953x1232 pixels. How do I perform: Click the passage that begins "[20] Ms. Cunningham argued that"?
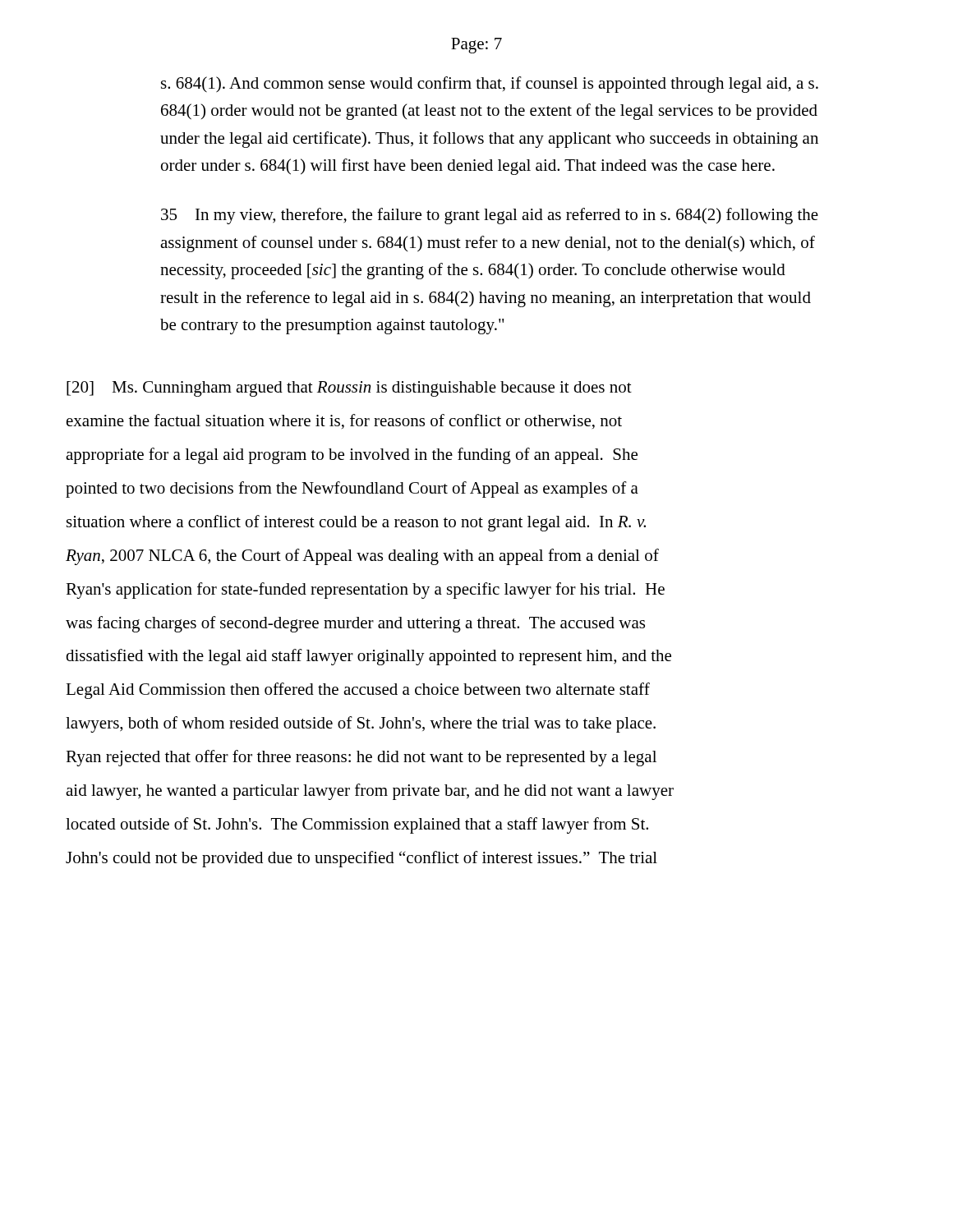point(349,387)
